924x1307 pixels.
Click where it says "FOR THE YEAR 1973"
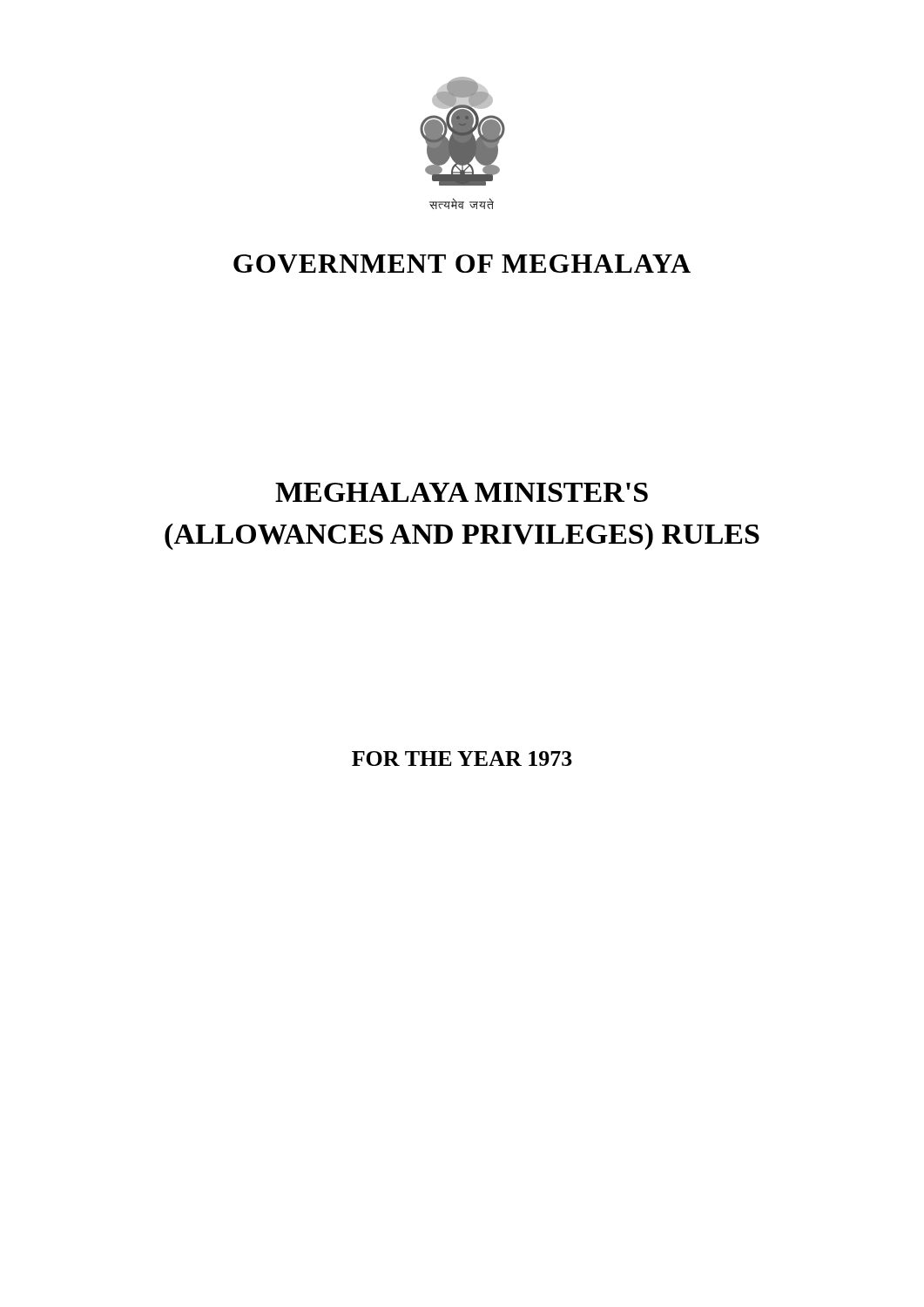pyautogui.click(x=462, y=759)
